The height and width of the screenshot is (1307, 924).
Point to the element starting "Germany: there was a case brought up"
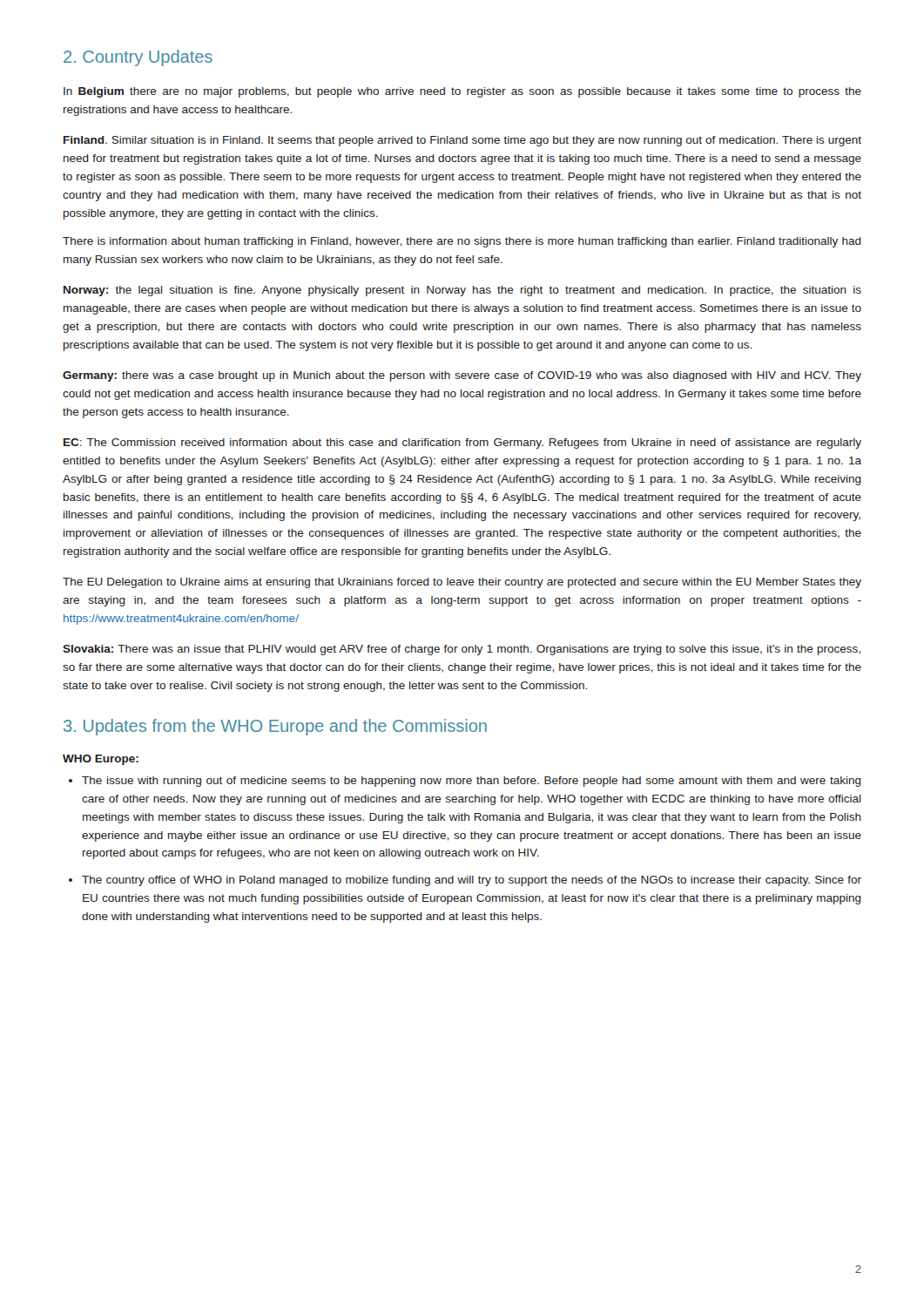click(x=462, y=393)
